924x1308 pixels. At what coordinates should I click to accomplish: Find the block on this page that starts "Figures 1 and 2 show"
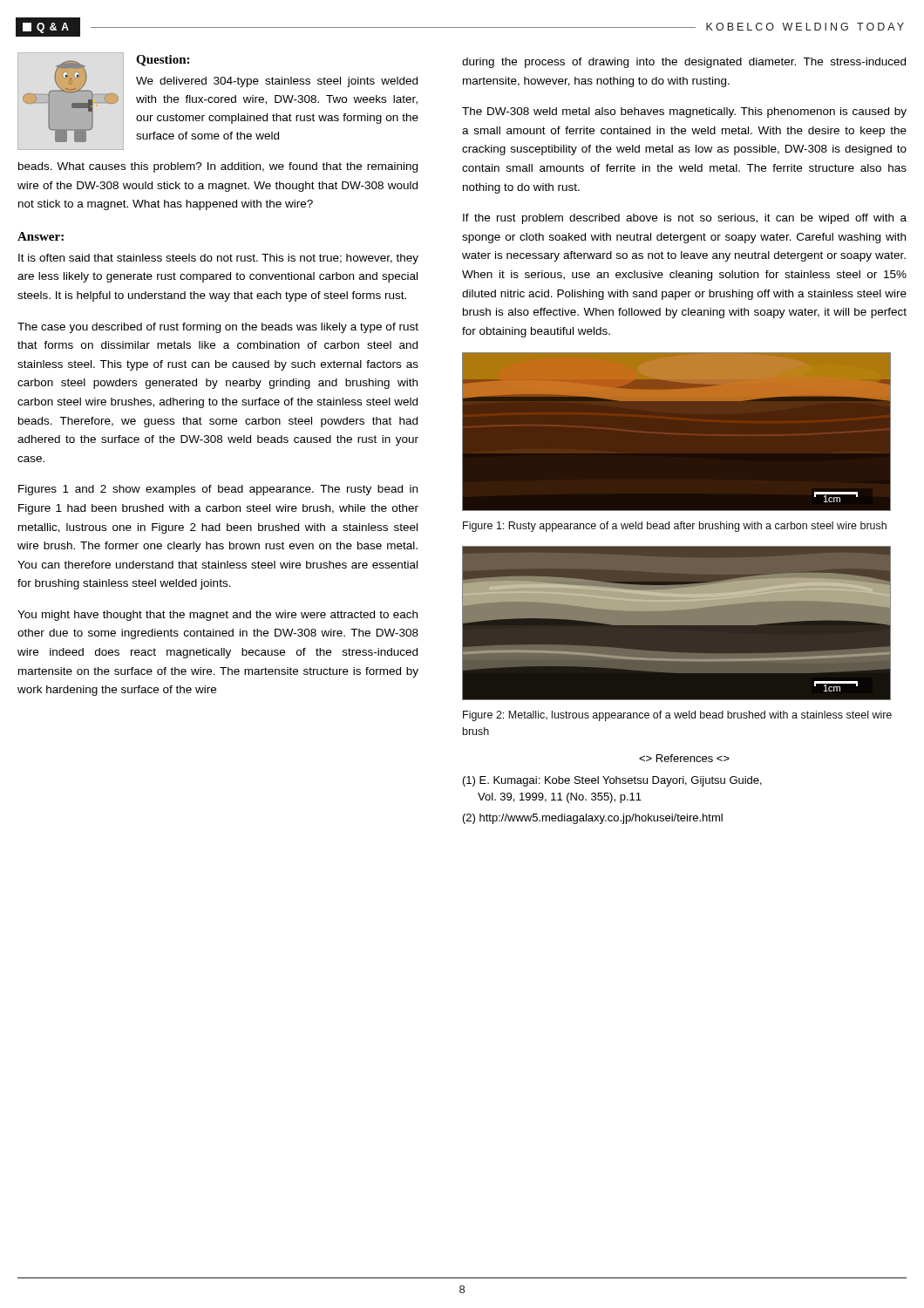(218, 536)
